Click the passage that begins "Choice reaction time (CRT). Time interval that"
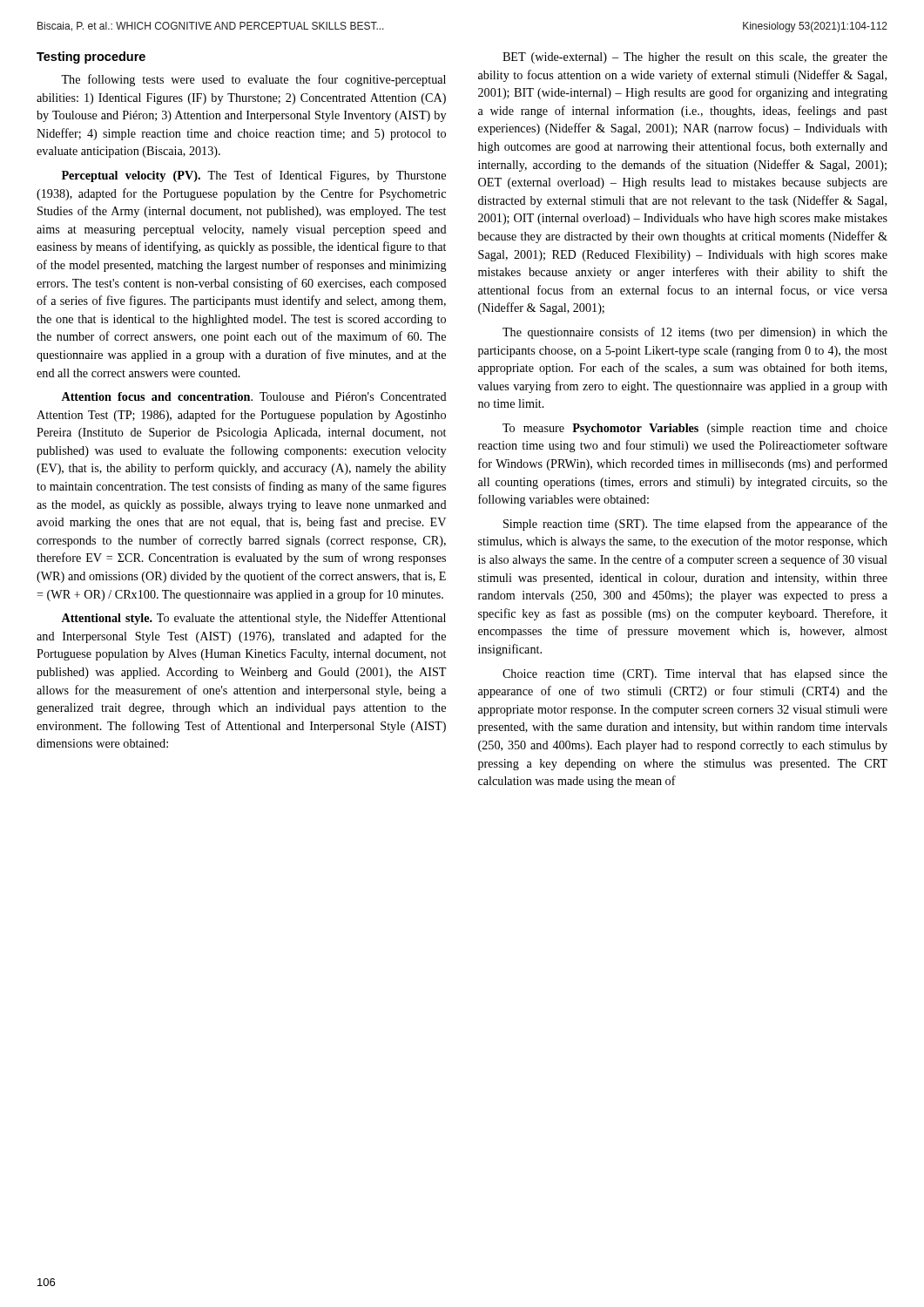 tap(683, 727)
